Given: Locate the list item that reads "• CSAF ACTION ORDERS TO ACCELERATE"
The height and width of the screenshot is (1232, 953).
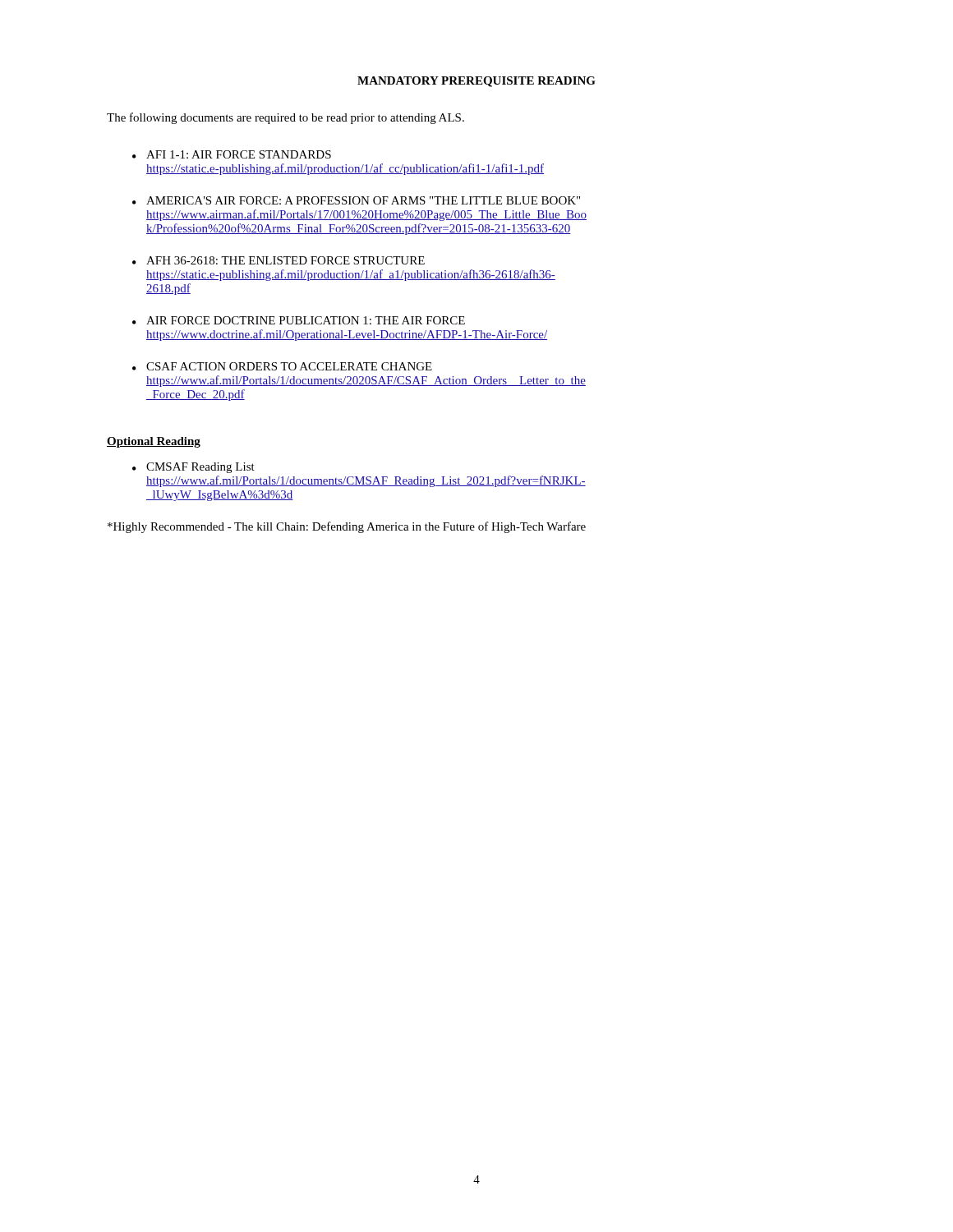Looking at the screenshot, I should (x=489, y=381).
